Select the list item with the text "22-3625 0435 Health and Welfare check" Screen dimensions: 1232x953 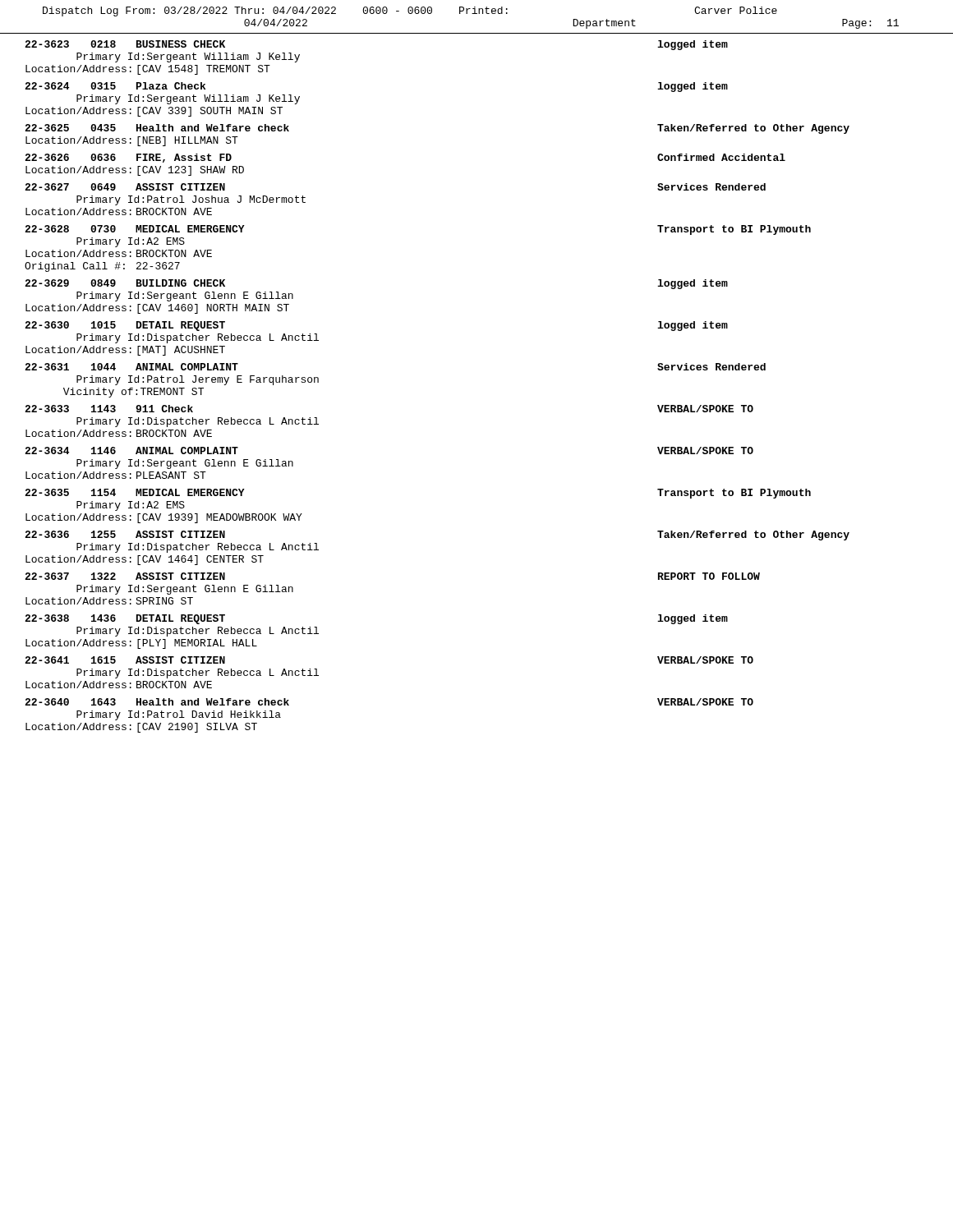click(47, 129)
